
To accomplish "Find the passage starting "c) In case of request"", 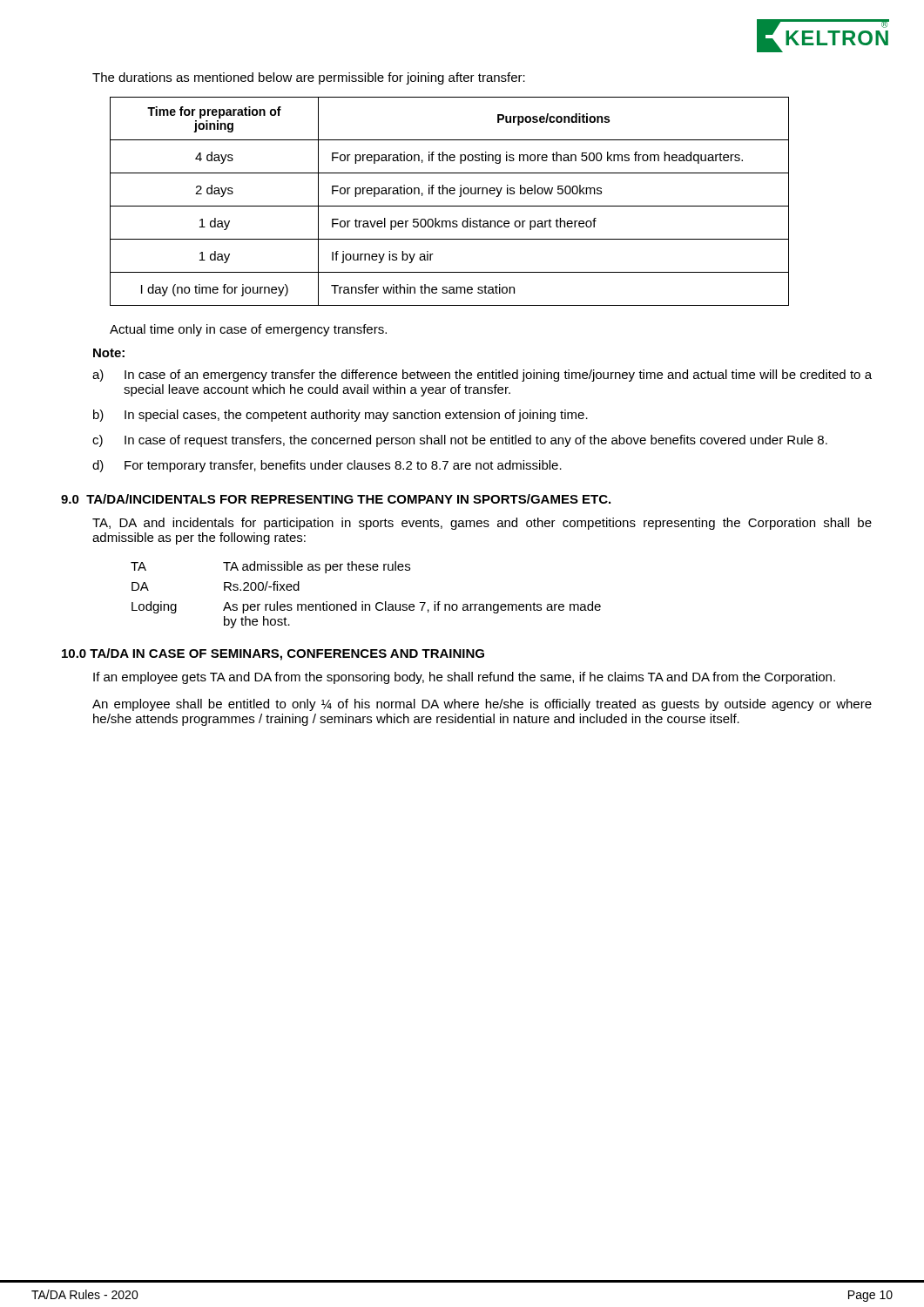I will point(482,440).
